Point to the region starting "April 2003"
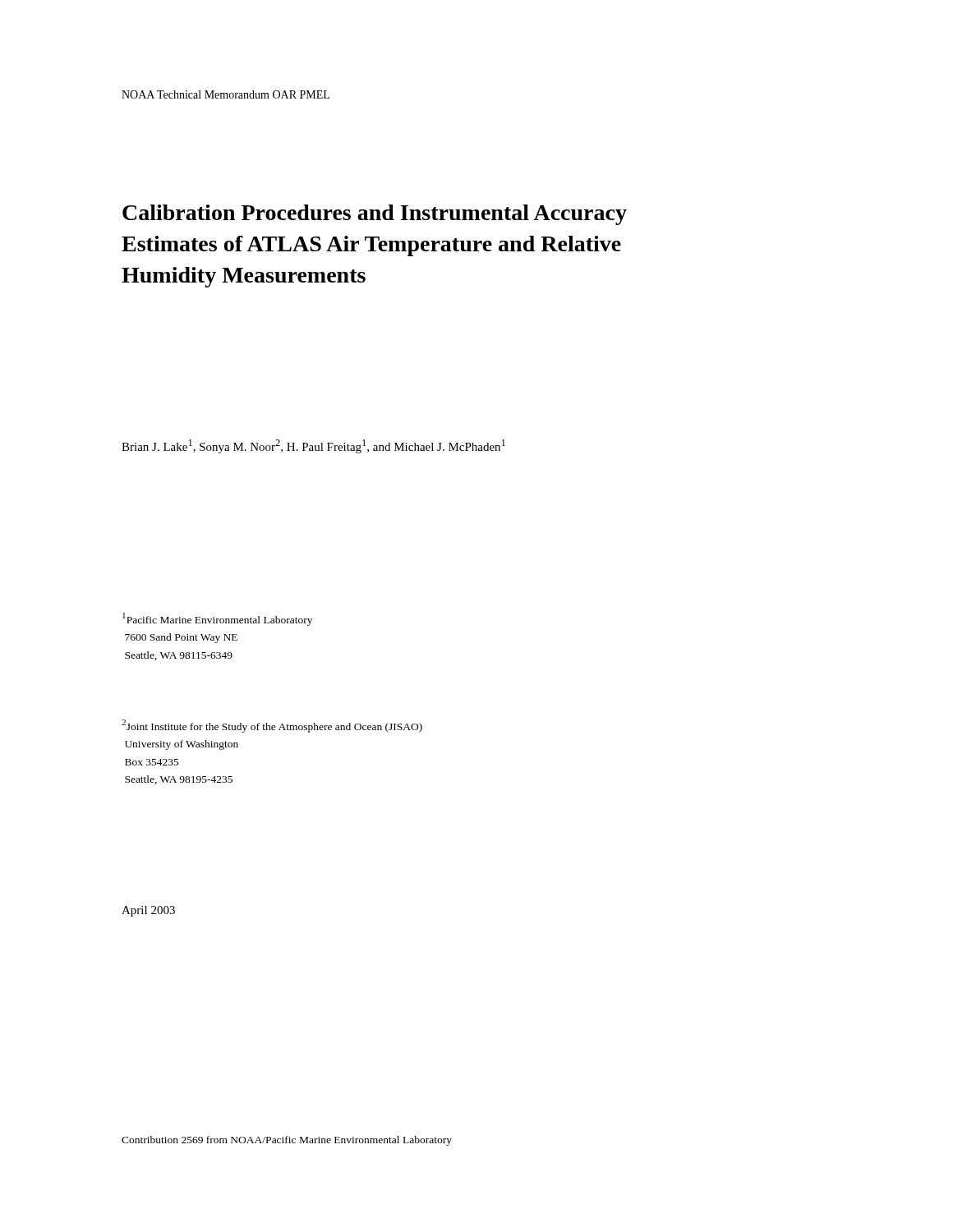 (148, 910)
